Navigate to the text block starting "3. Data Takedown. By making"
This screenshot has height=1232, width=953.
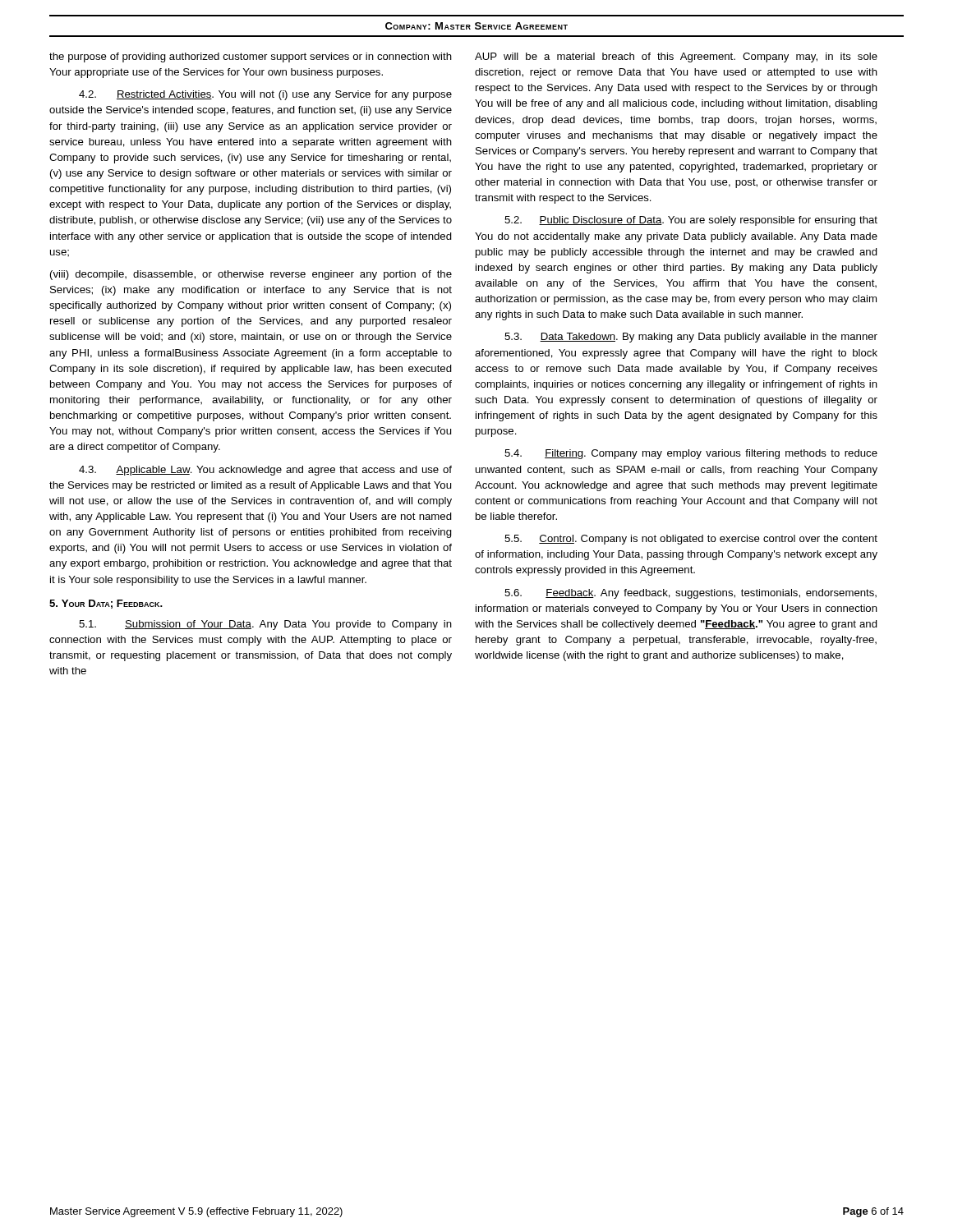pyautogui.click(x=676, y=384)
